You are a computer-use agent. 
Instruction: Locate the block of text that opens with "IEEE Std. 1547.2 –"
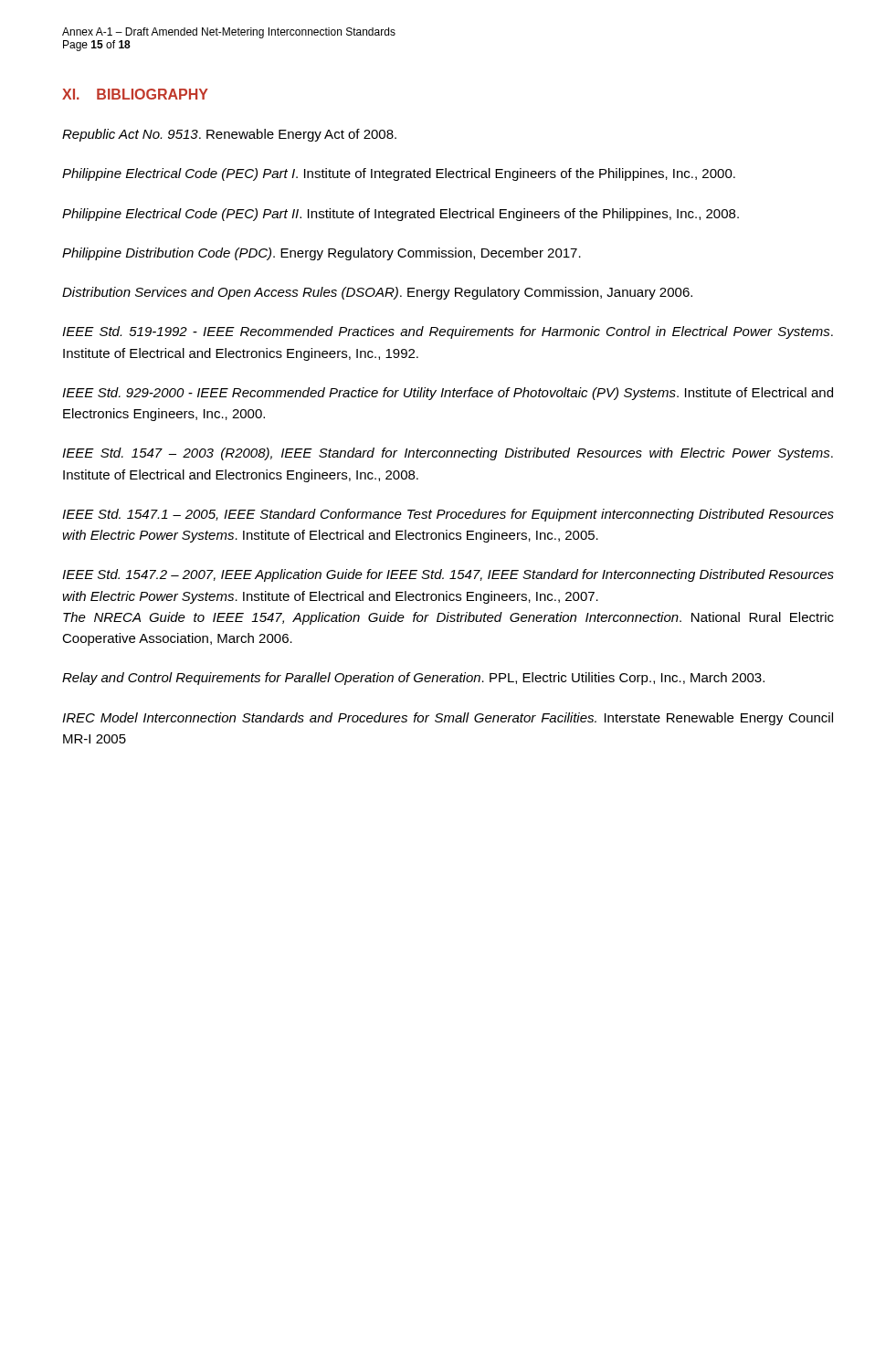[x=448, y=606]
